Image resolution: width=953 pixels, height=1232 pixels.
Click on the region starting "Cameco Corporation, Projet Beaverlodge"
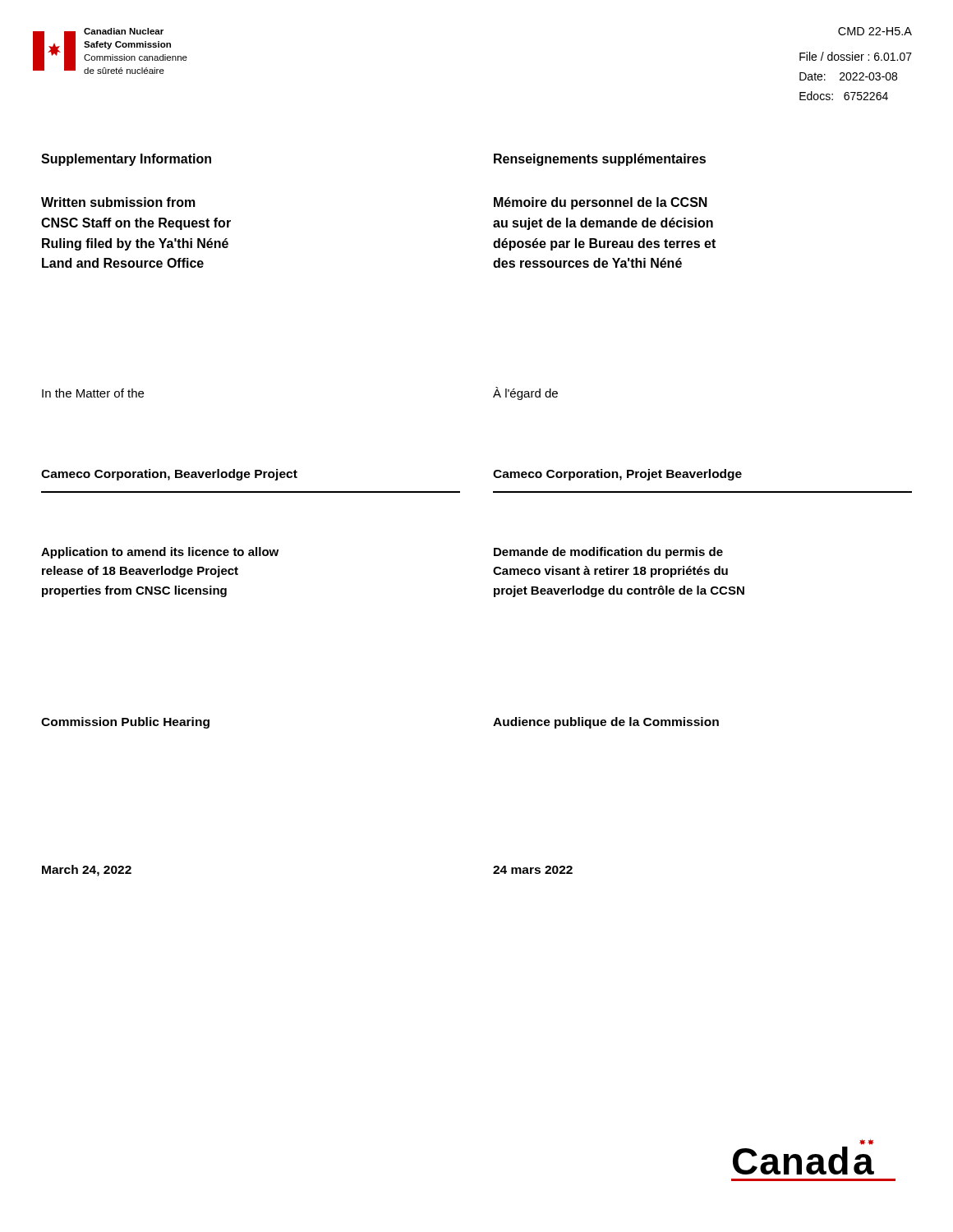[617, 474]
